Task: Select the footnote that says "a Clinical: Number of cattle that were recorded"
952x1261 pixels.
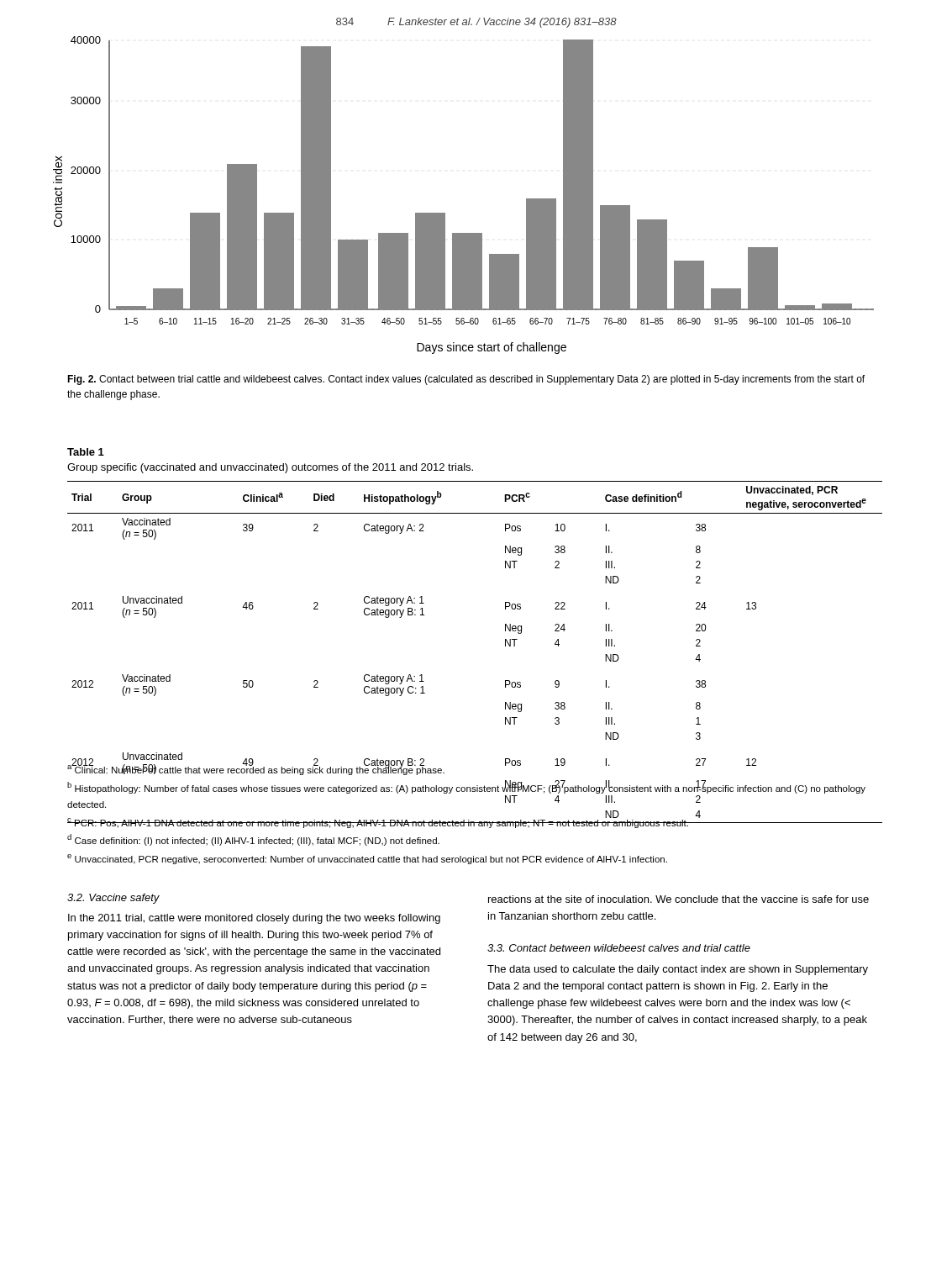Action: 466,813
